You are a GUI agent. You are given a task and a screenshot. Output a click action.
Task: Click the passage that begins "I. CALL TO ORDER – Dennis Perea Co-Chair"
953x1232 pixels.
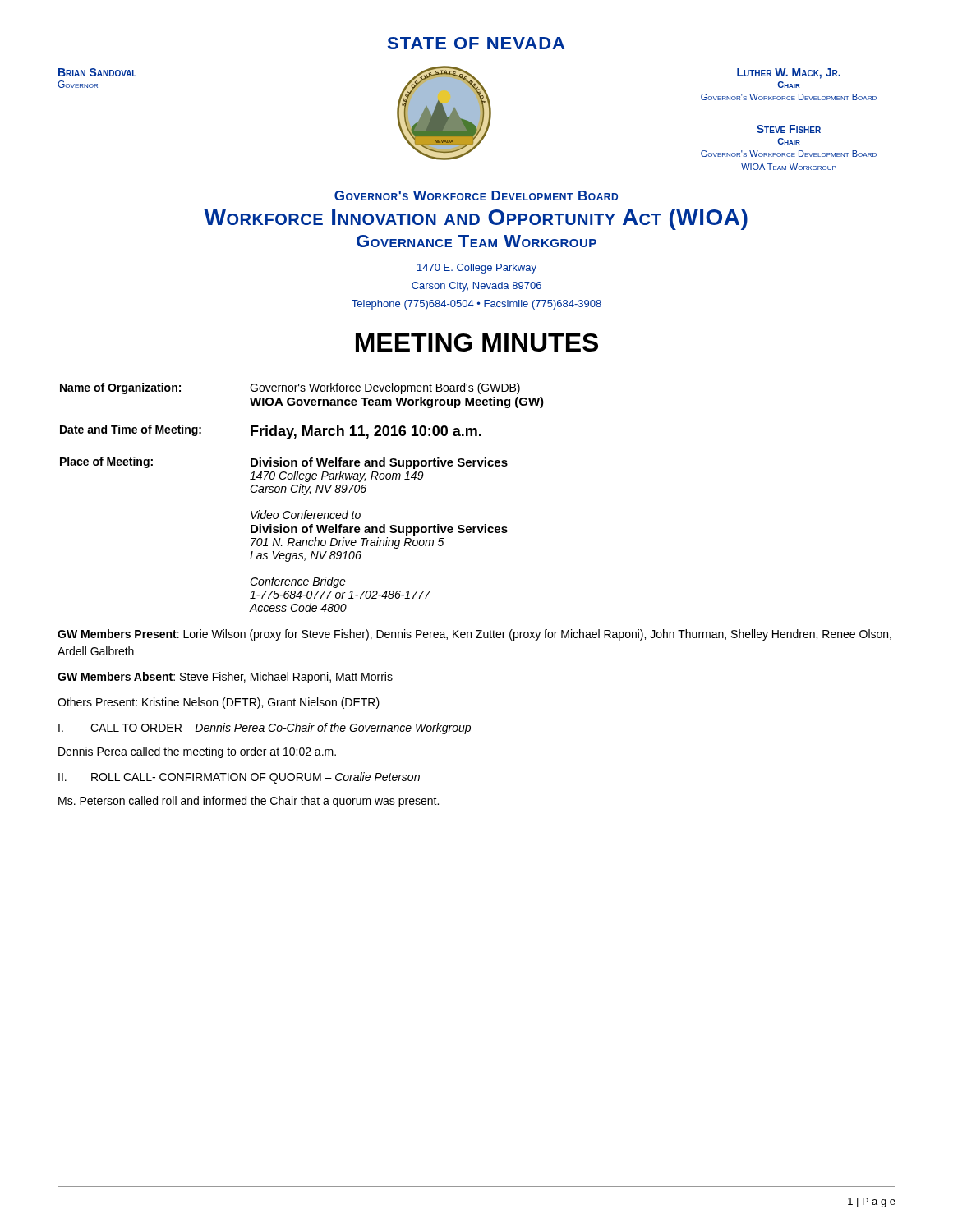pyautogui.click(x=476, y=728)
